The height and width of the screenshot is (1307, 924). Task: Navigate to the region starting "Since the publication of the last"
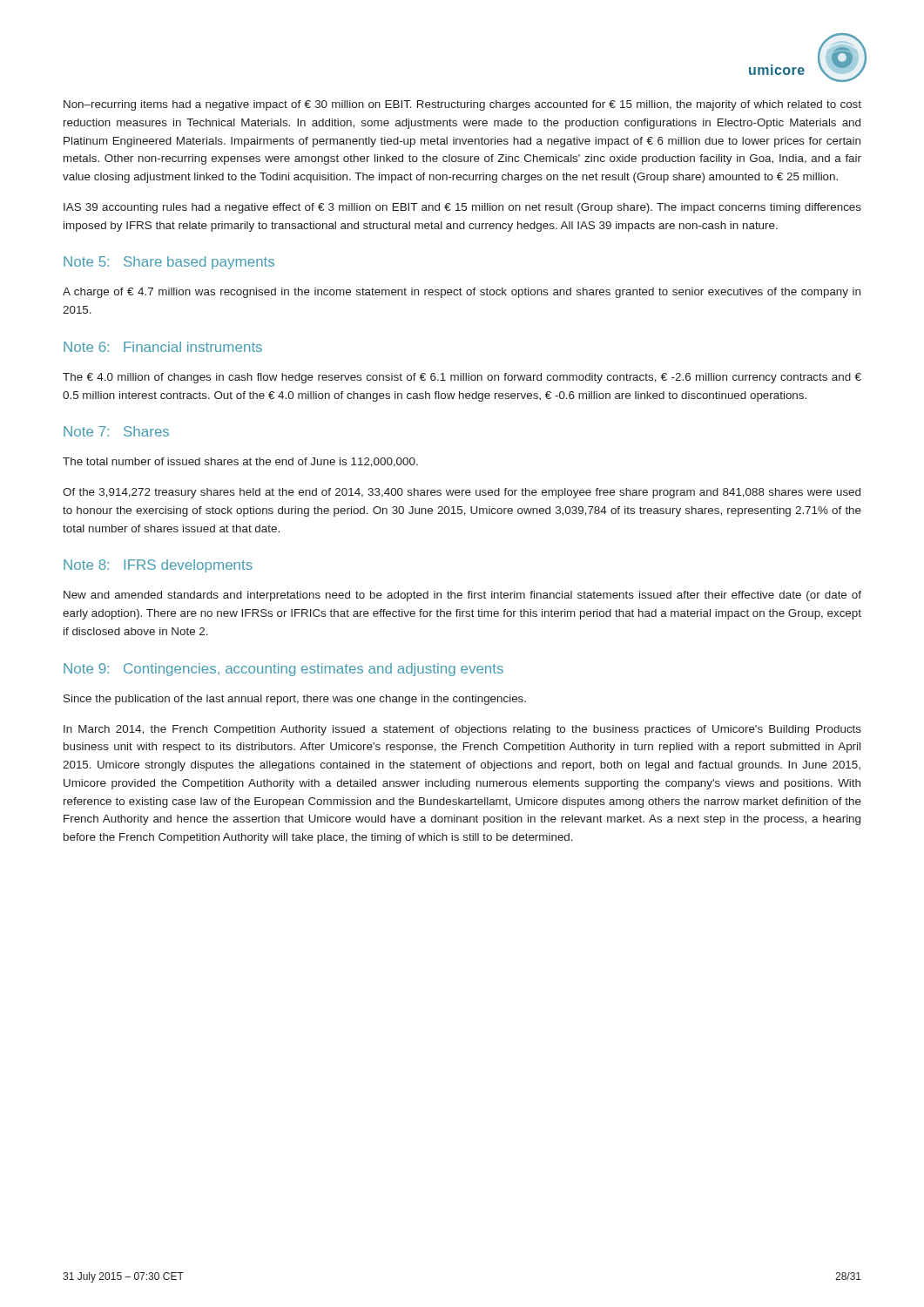pos(295,698)
